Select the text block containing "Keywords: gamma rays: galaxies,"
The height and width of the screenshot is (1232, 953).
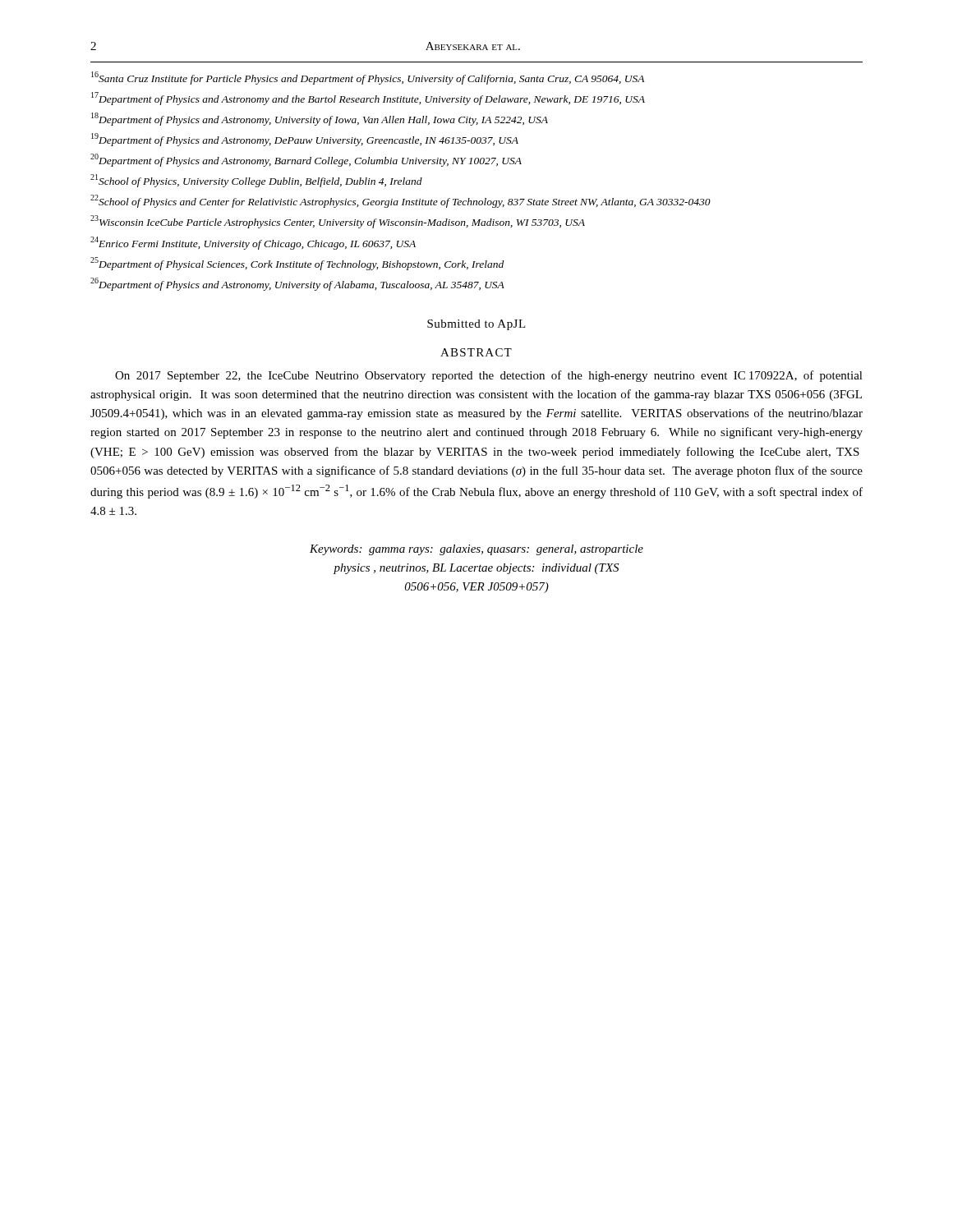coord(476,568)
